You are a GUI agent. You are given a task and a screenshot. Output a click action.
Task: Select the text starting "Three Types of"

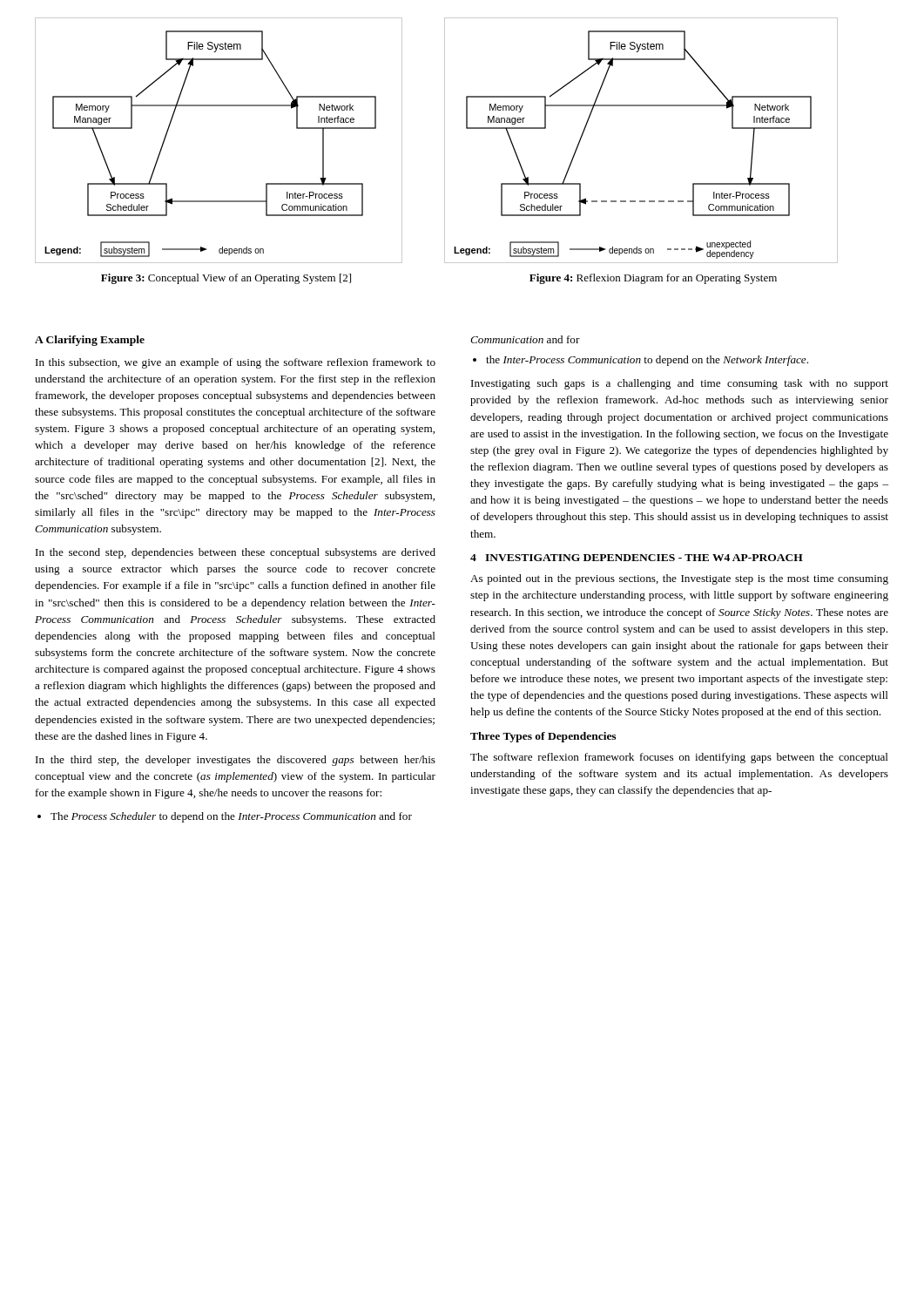tap(543, 735)
